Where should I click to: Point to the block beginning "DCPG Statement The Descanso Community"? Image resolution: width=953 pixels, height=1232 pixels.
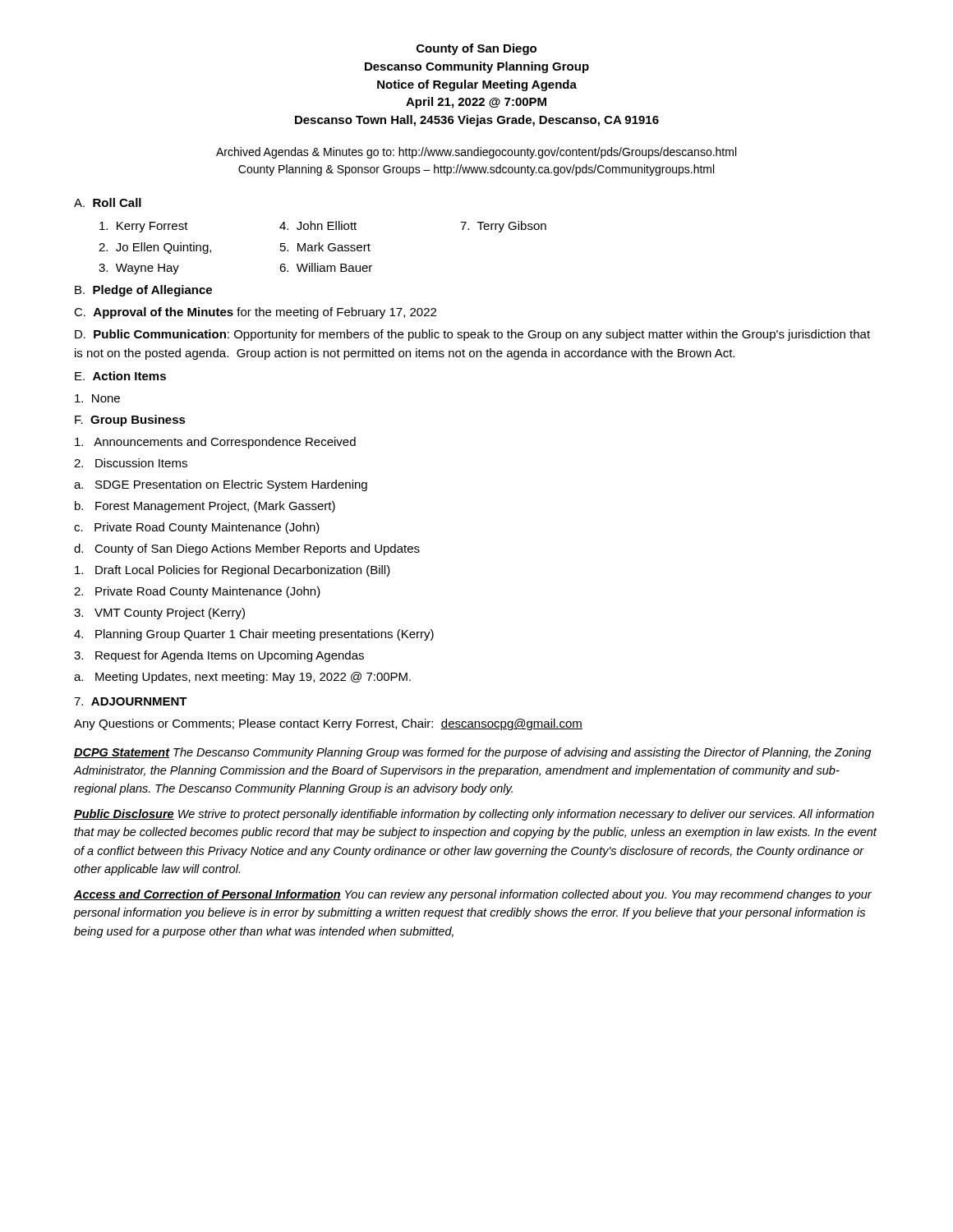[x=473, y=770]
